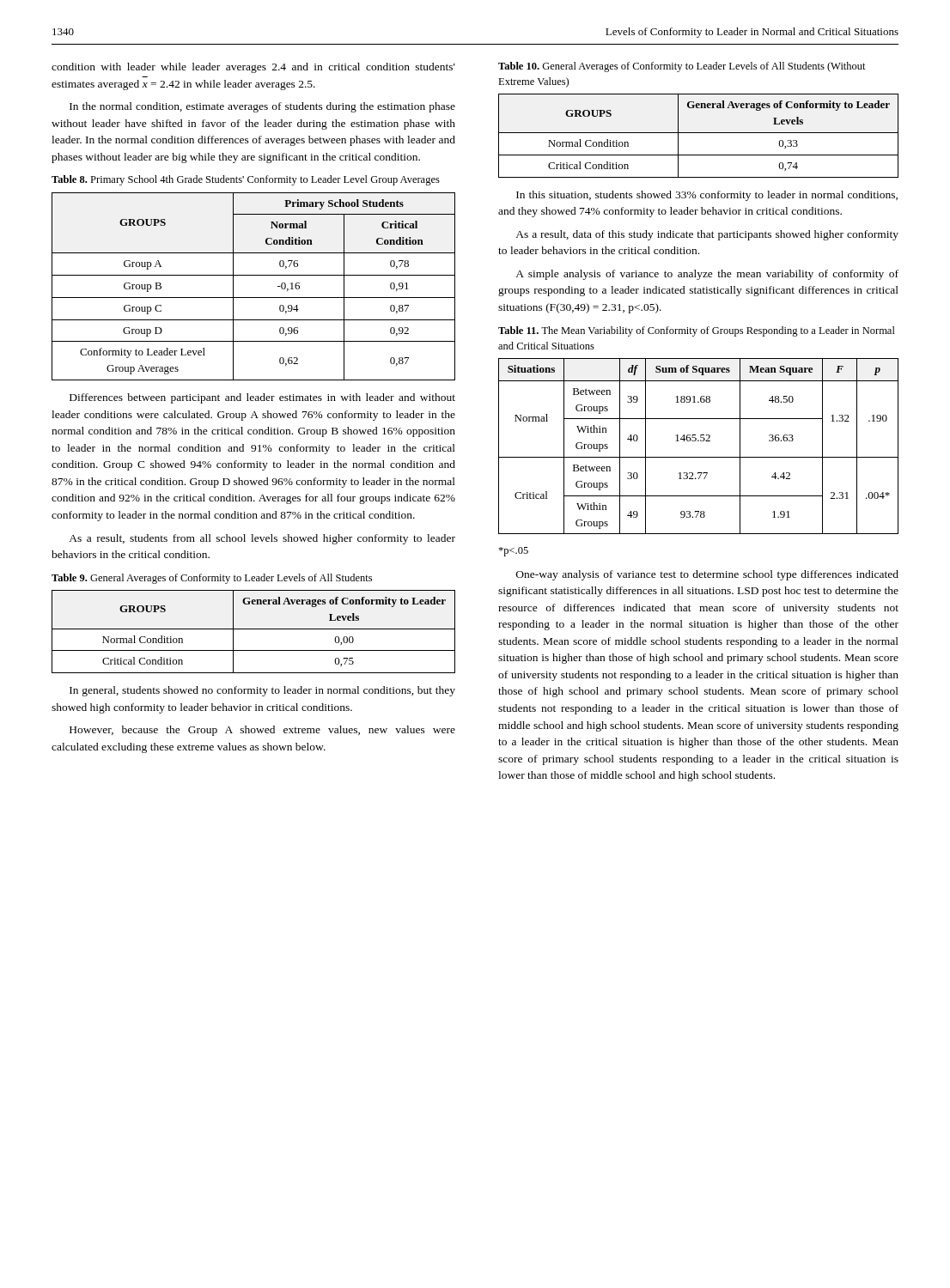Click on the element starting "One-way analysis of variance test to determine school"
The width and height of the screenshot is (950, 1288).
tap(698, 675)
